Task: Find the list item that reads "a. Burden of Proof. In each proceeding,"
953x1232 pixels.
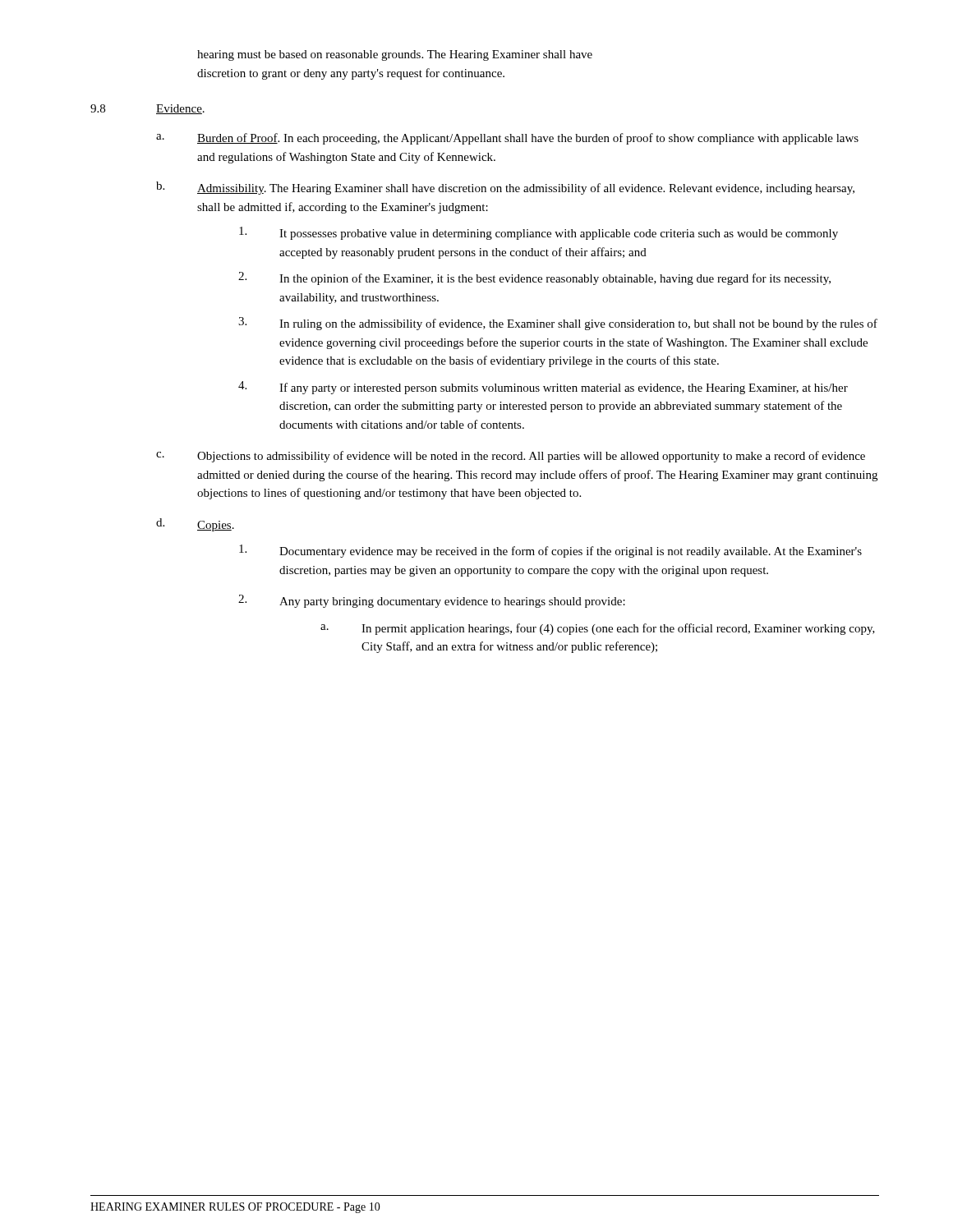Action: click(x=518, y=147)
